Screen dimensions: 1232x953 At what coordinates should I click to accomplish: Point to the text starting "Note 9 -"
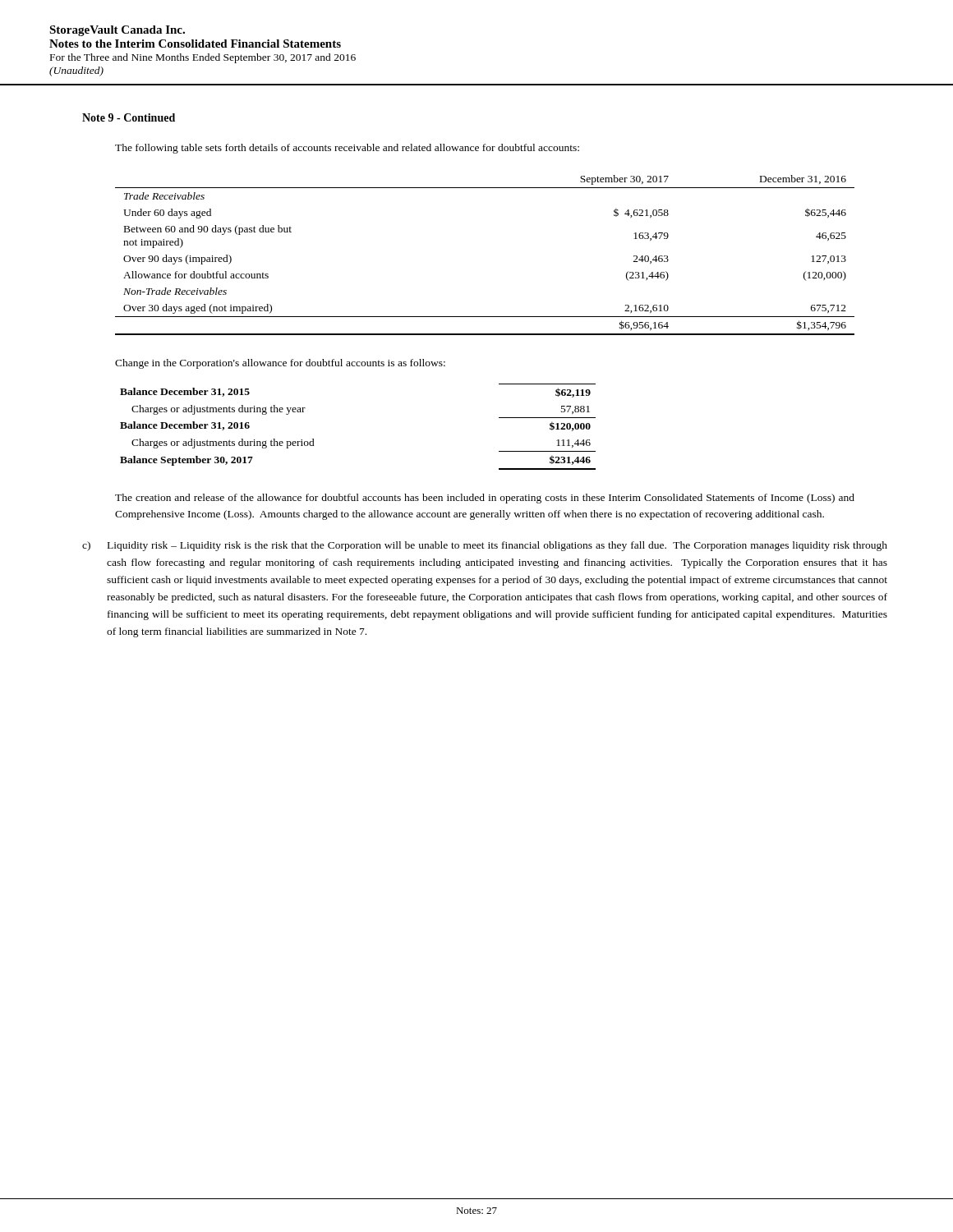click(x=129, y=118)
